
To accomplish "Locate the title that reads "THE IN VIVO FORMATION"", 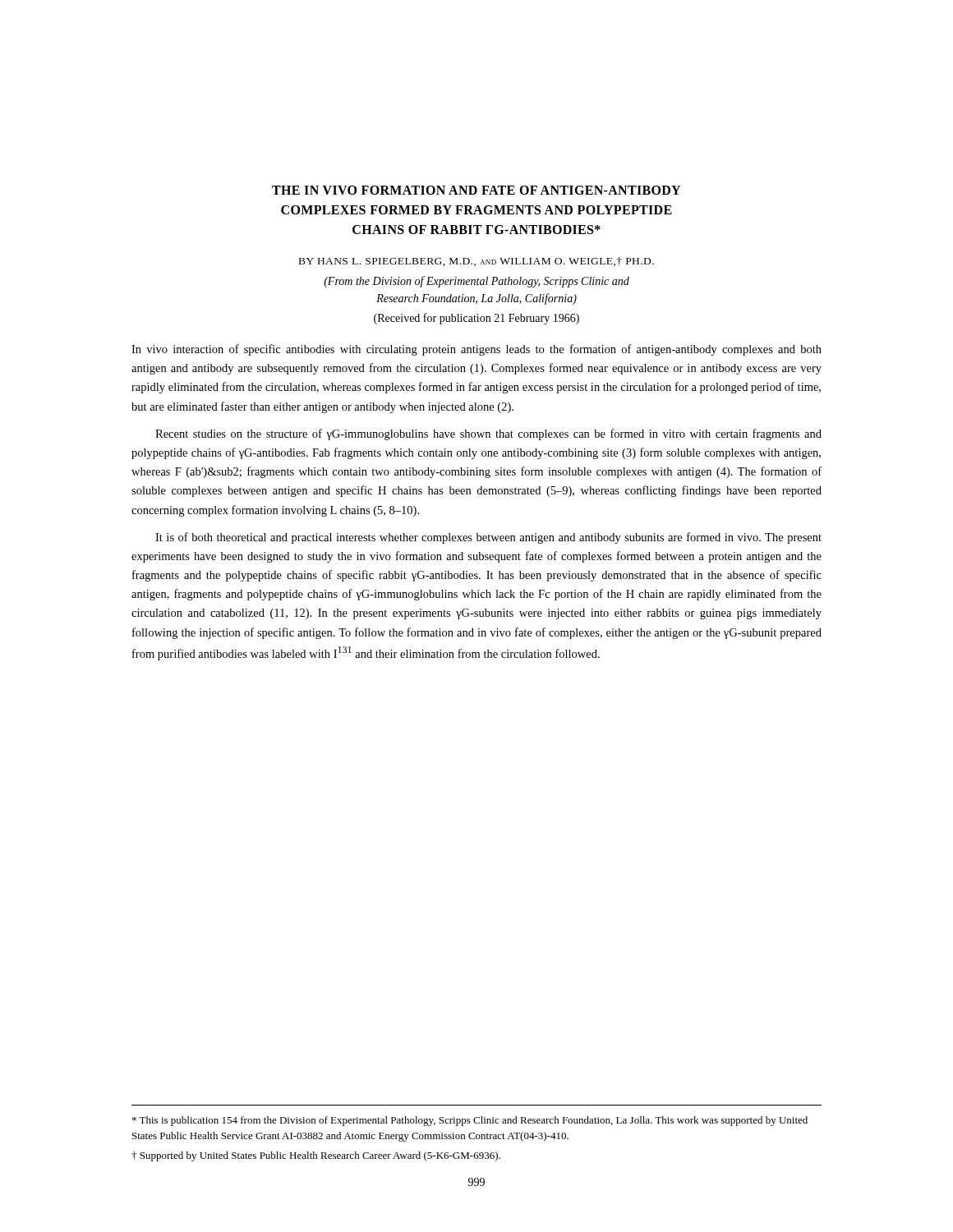I will 476,210.
